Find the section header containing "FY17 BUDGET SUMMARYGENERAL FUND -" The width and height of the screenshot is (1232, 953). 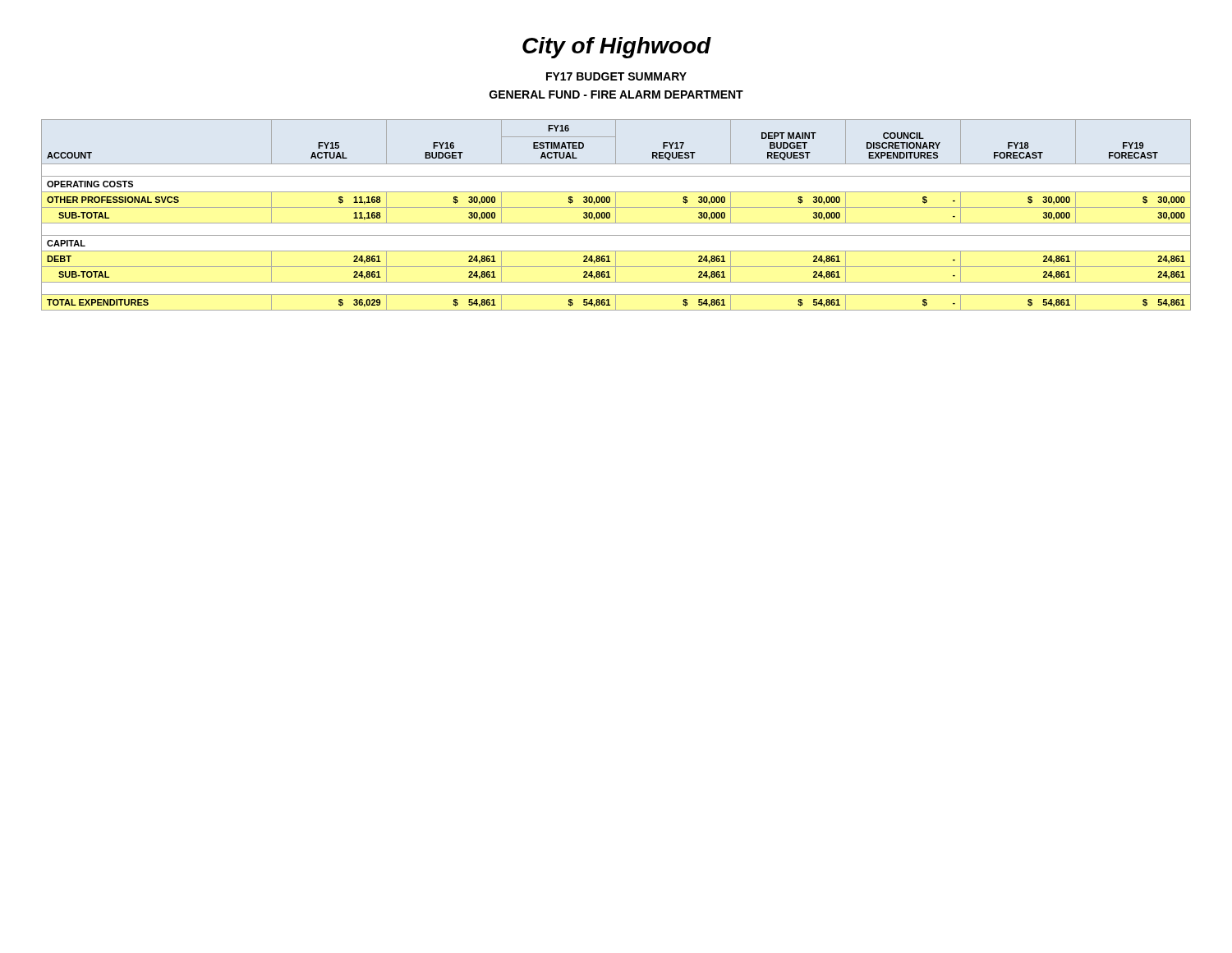(x=616, y=86)
